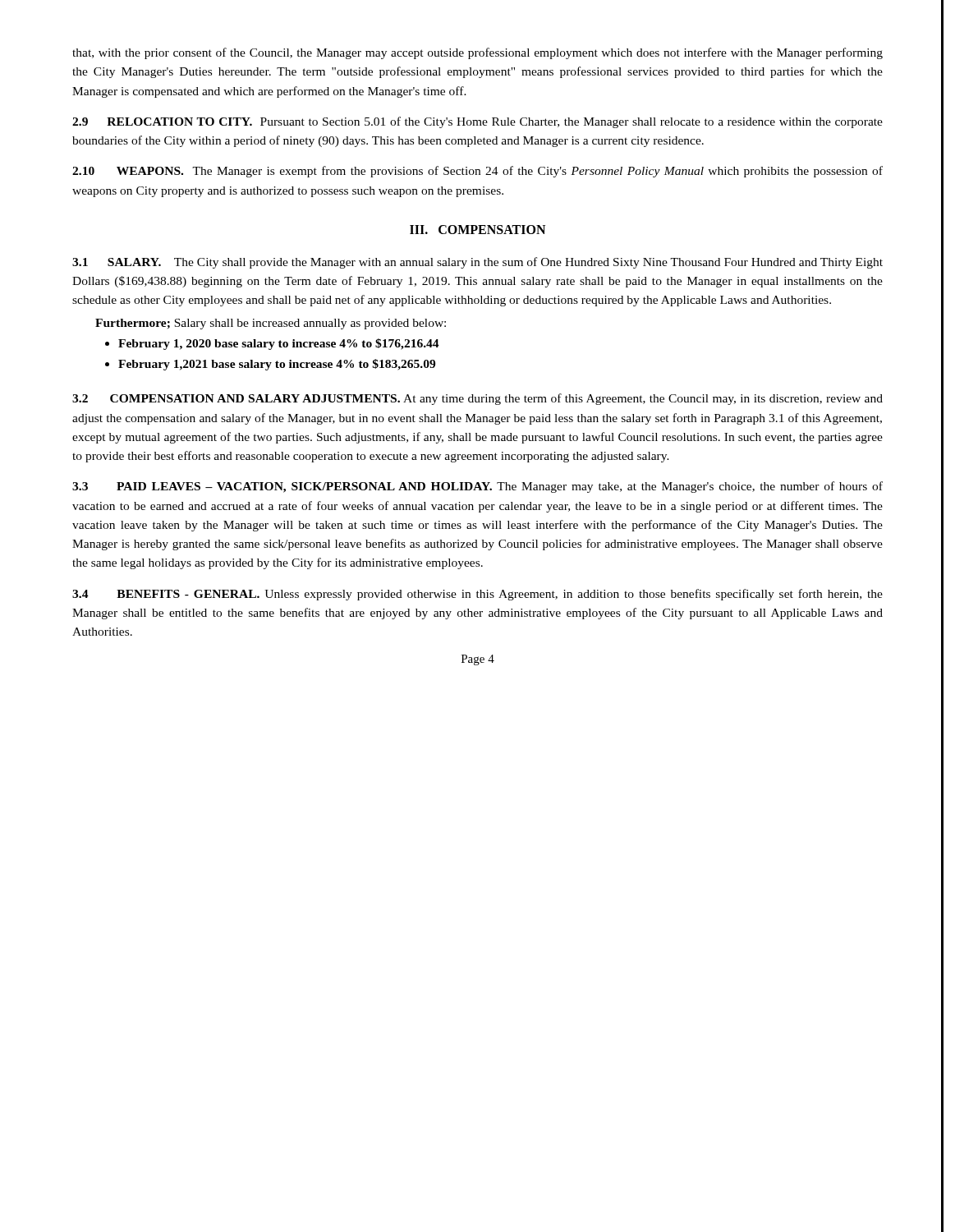The image size is (955, 1232).
Task: Find the text starting "3 PAID LEAVES"
Action: click(x=478, y=524)
